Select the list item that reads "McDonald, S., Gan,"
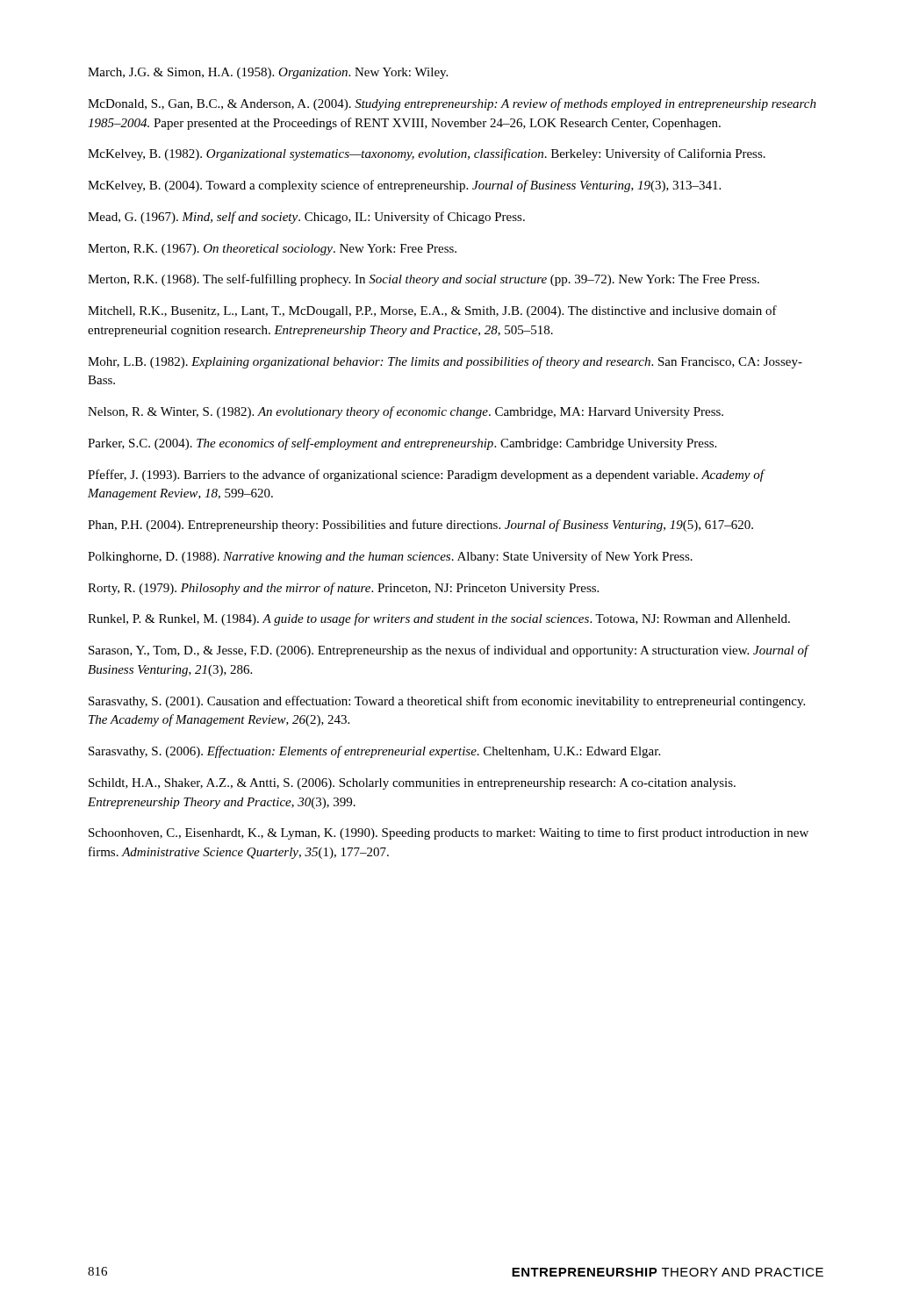The height and width of the screenshot is (1316, 912). coord(452,113)
